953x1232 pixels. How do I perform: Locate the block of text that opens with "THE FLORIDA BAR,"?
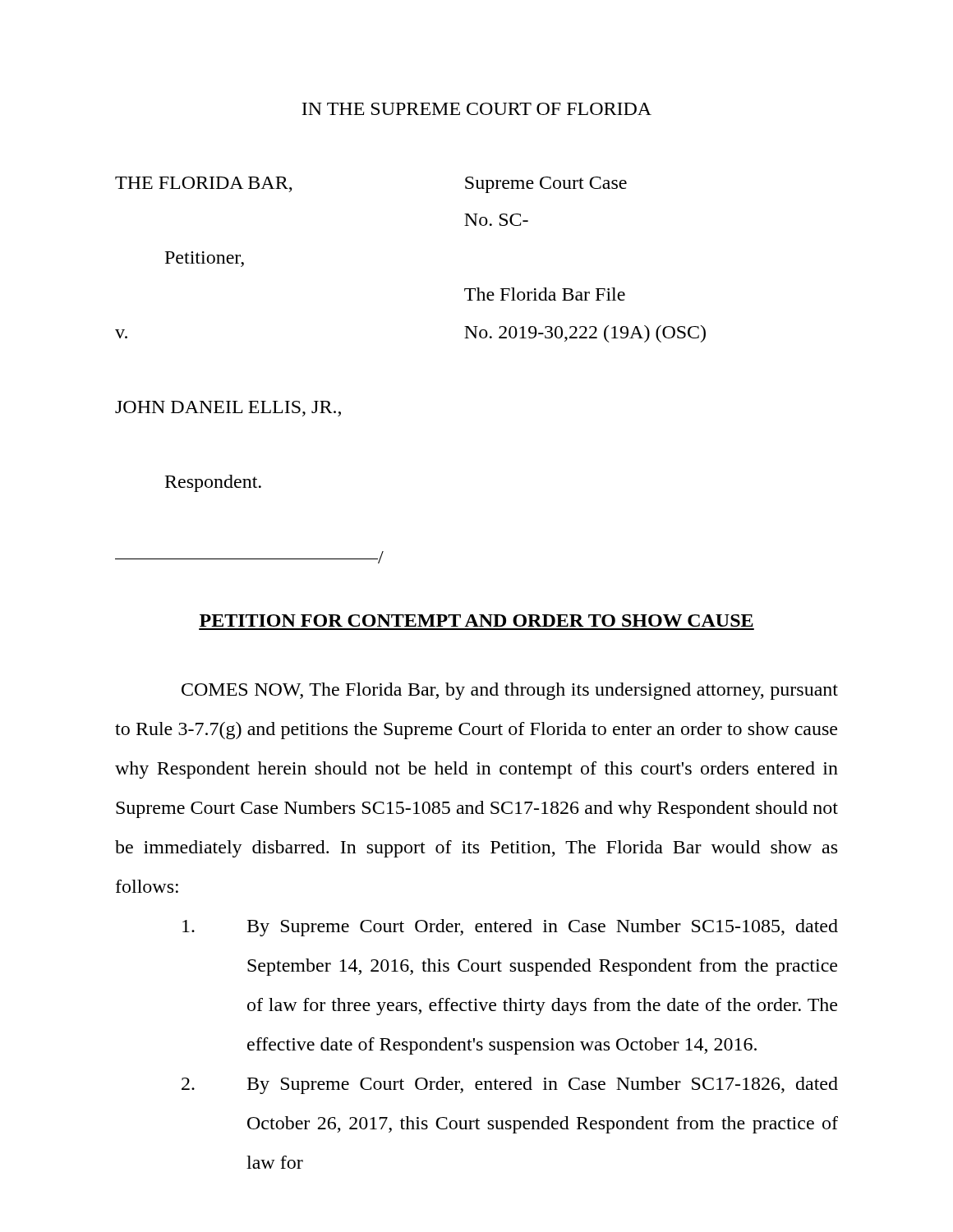(x=203, y=184)
